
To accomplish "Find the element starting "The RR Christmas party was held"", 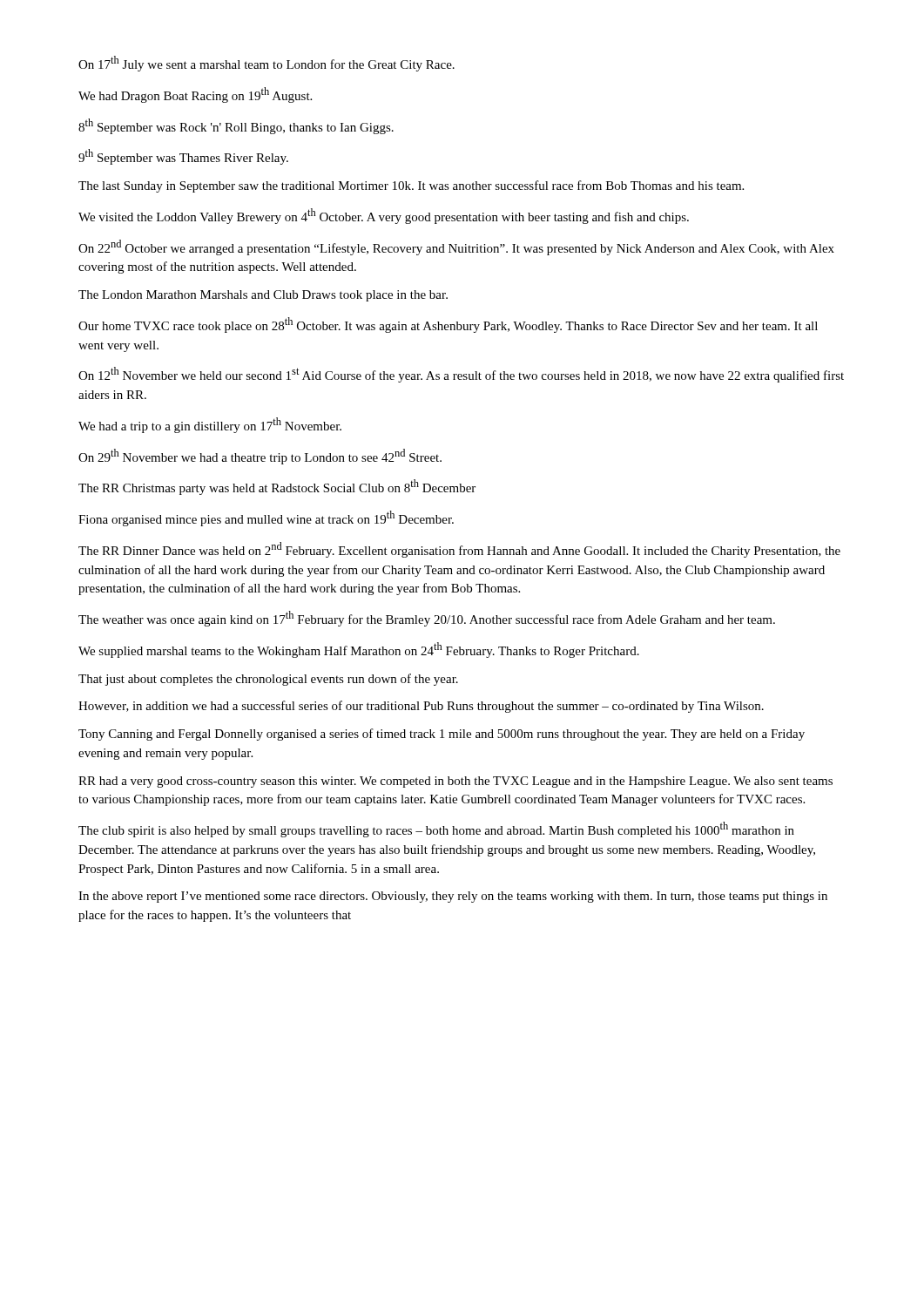I will (x=277, y=486).
